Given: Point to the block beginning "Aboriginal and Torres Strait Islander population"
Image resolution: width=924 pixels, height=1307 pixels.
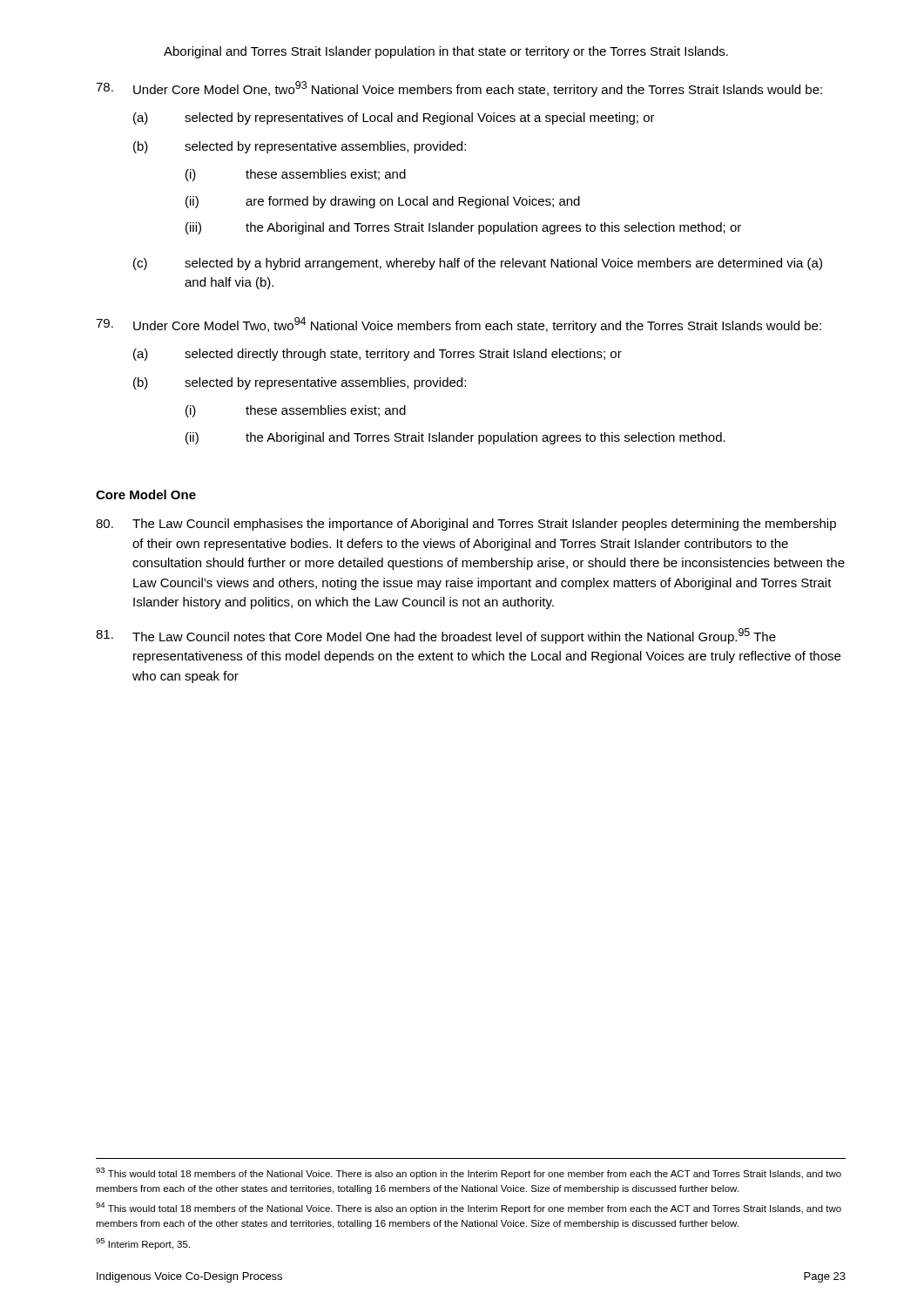Looking at the screenshot, I should pyautogui.click(x=446, y=51).
